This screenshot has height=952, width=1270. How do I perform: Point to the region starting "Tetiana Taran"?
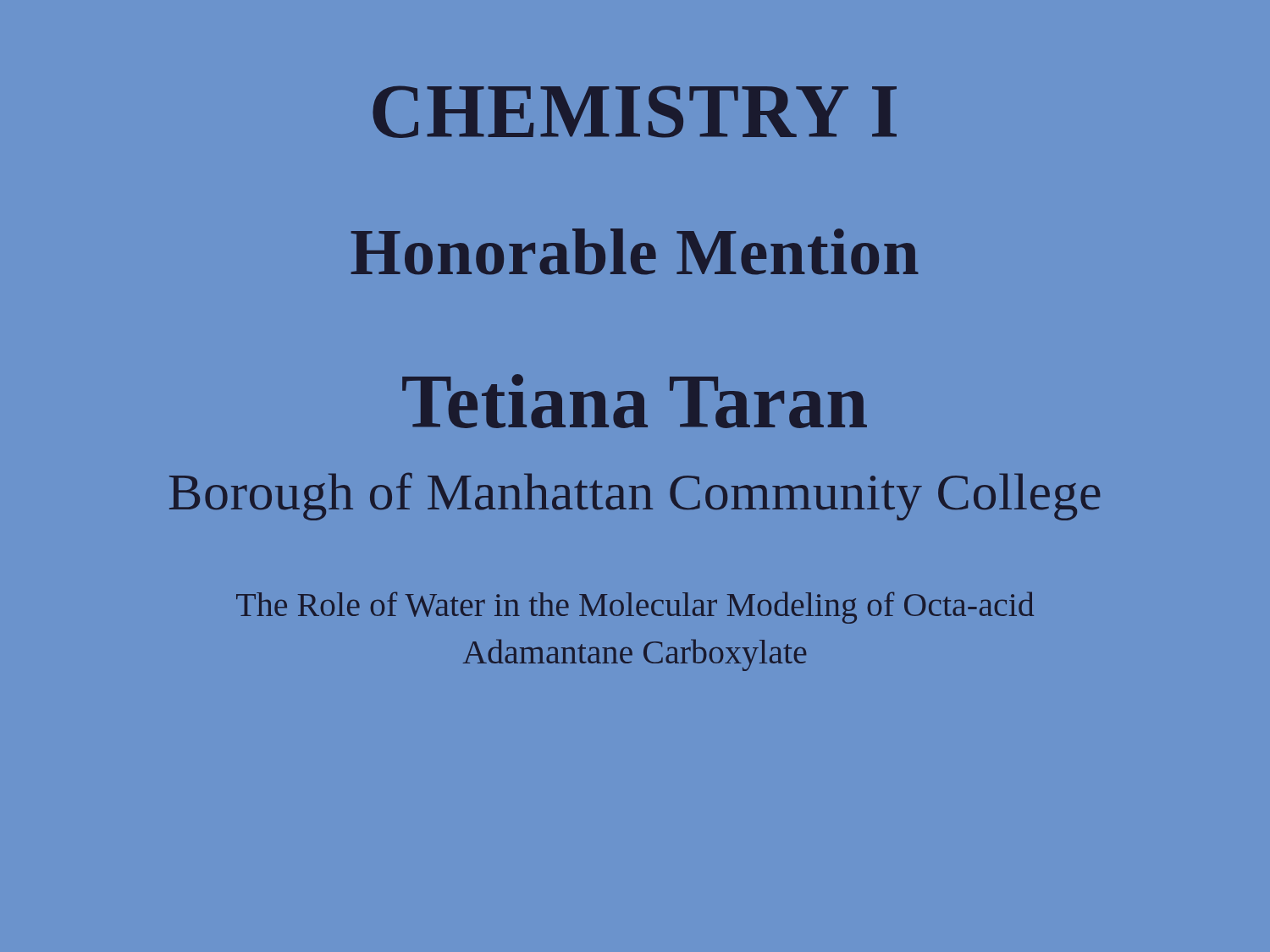coord(635,402)
